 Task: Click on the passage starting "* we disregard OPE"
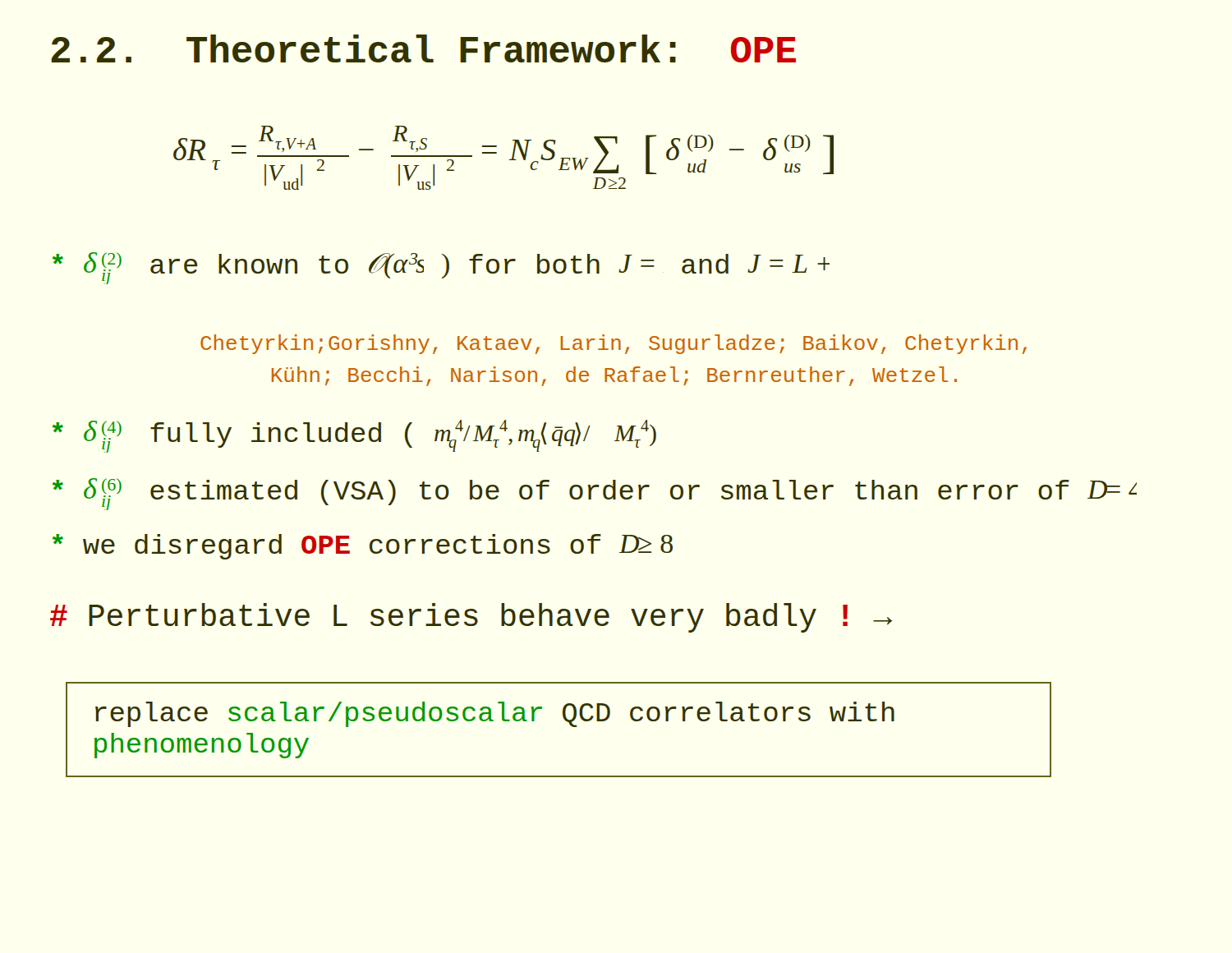(365, 546)
